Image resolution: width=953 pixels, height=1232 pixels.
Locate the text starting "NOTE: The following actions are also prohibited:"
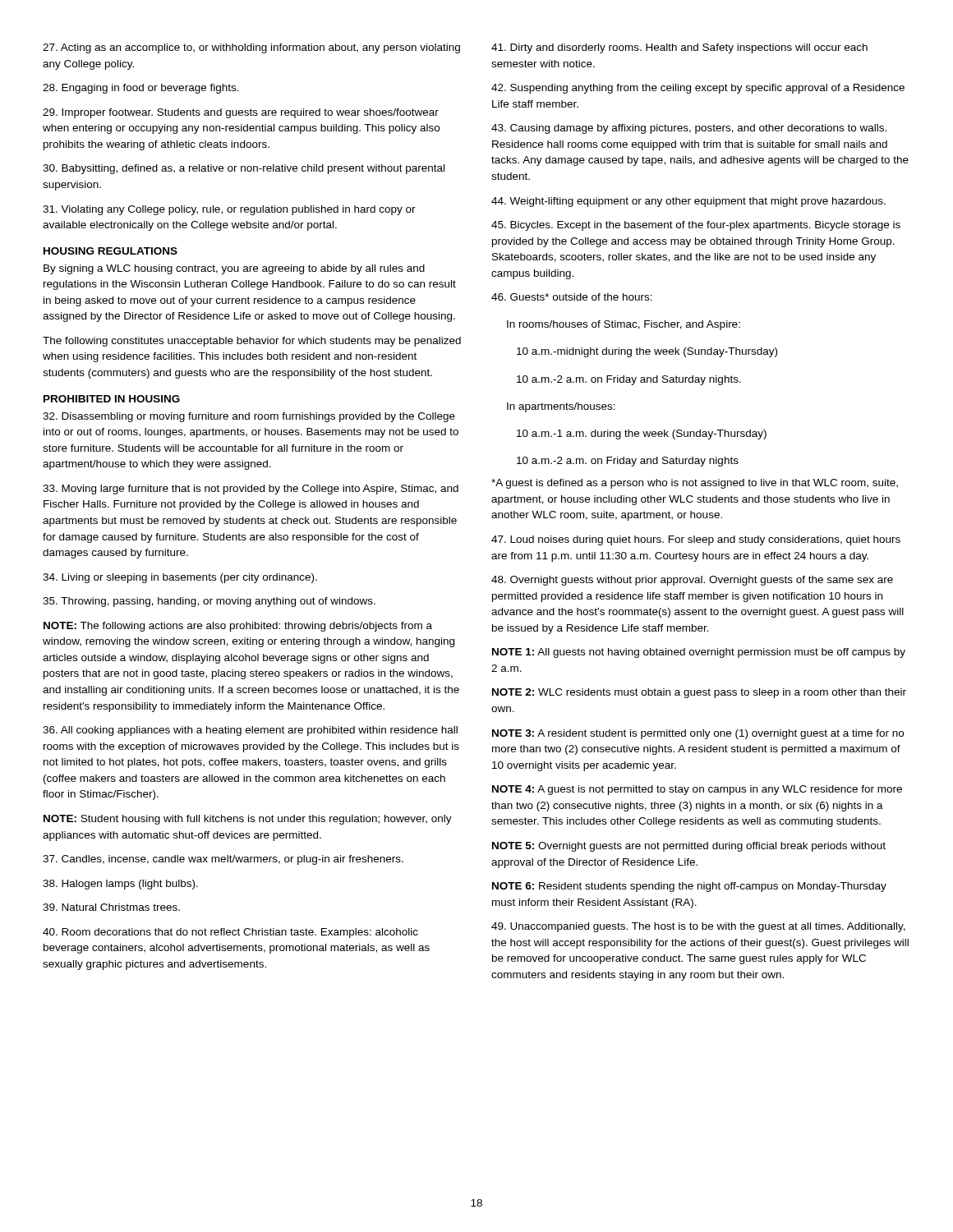click(252, 666)
